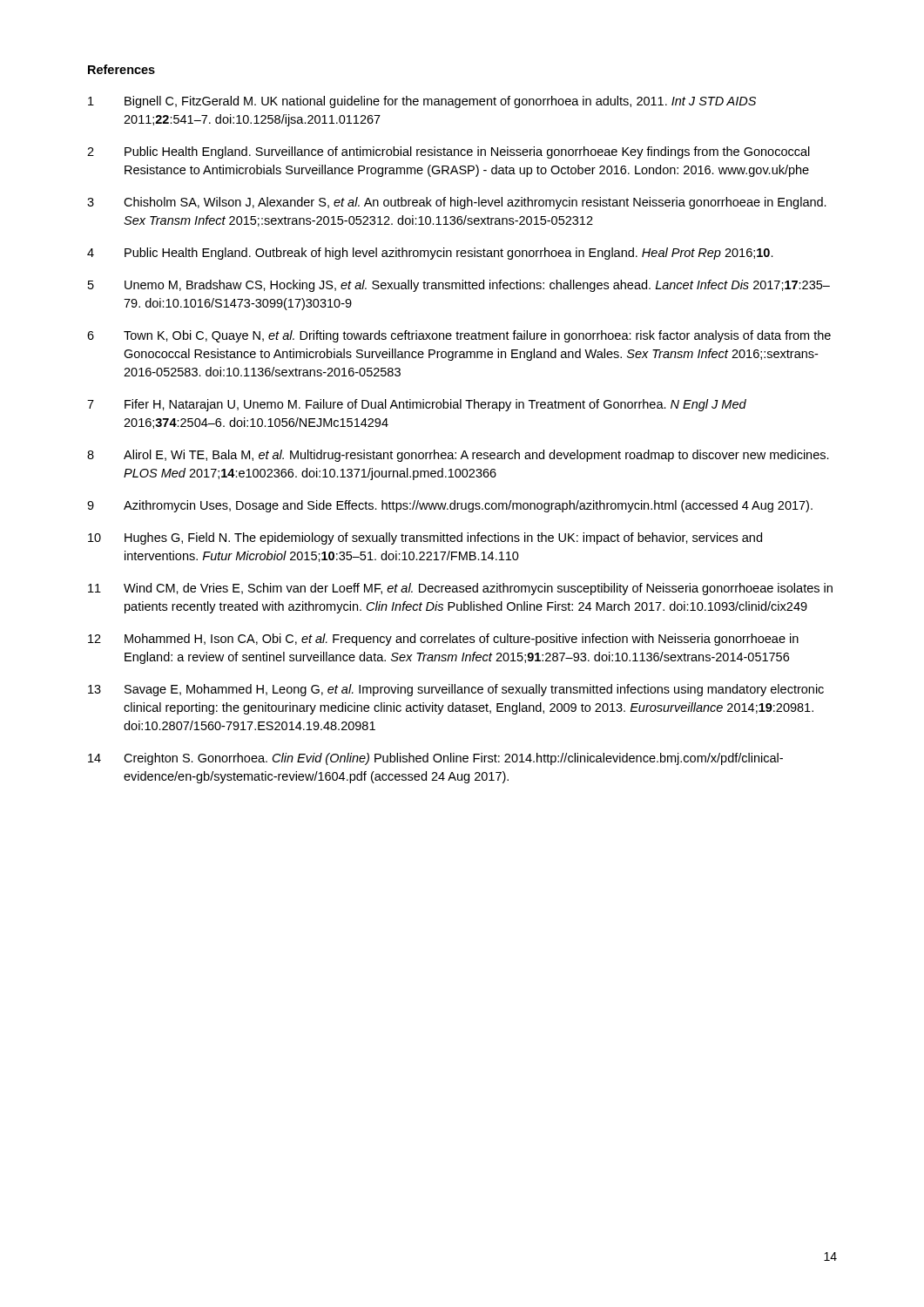
Task: Find the block on this page that starts "13 Savage E, Mohammed H,"
Action: click(x=462, y=708)
